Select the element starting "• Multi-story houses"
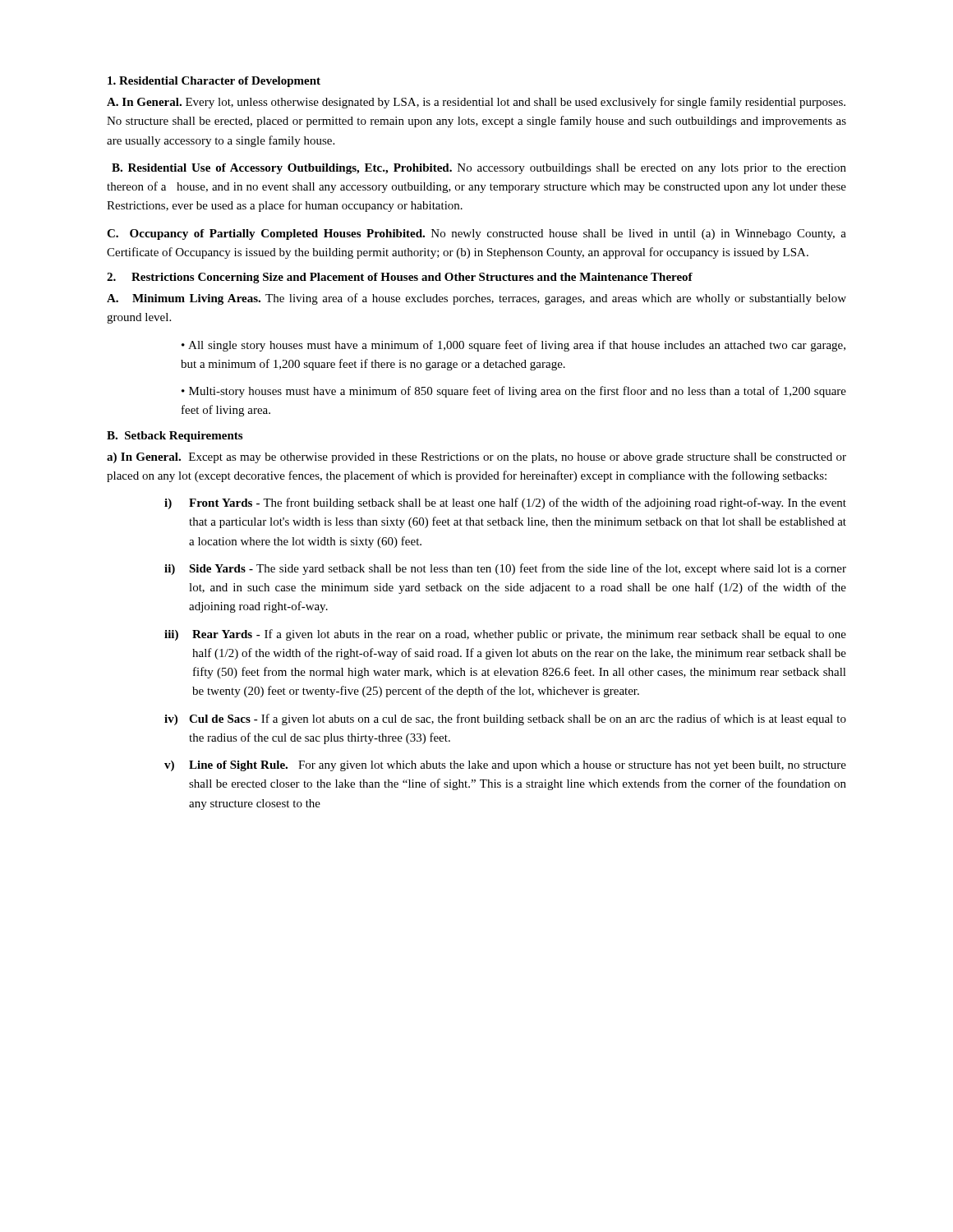The width and height of the screenshot is (953, 1232). 513,401
